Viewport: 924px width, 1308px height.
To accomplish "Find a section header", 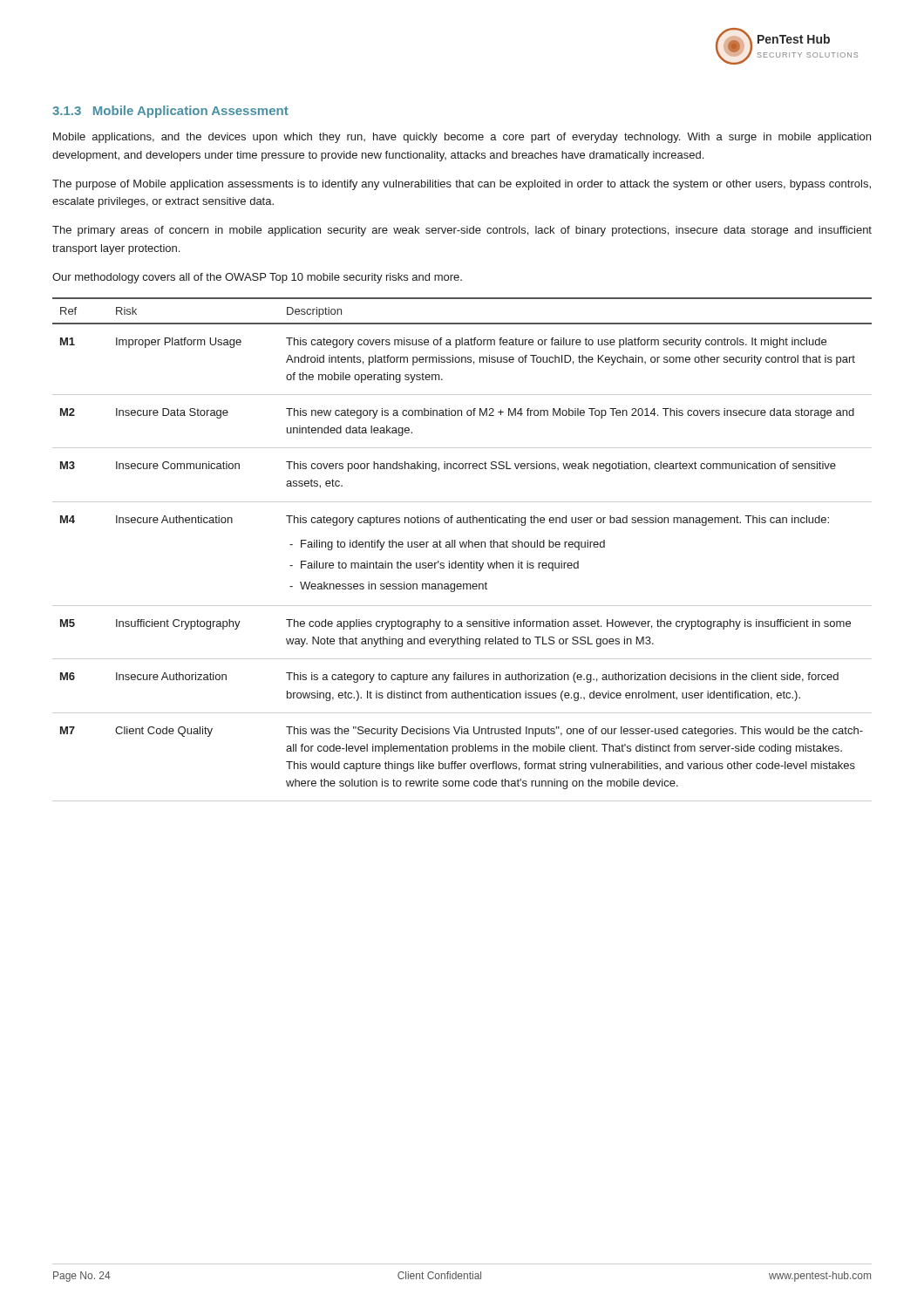I will (x=170, y=110).
